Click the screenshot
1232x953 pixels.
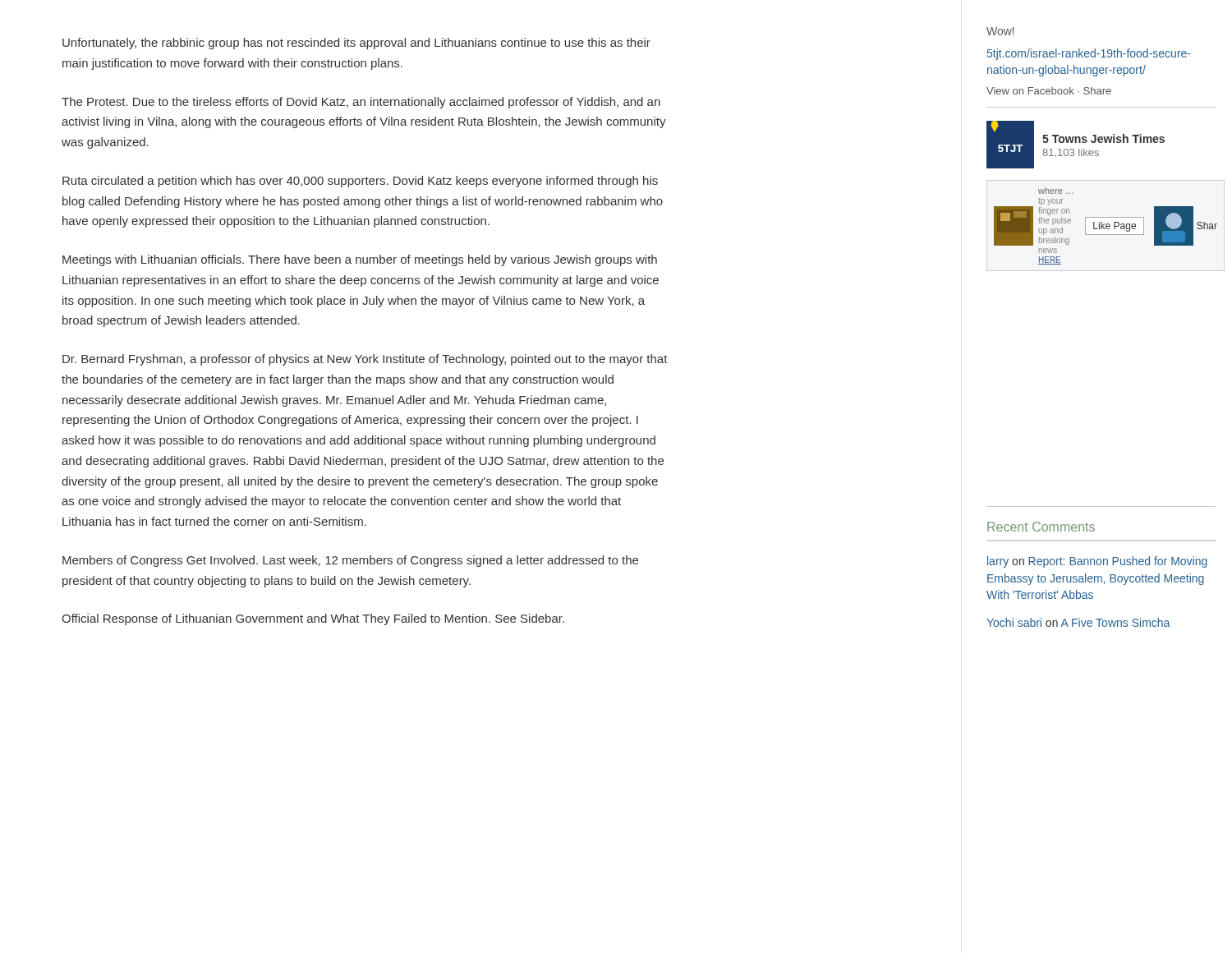click(x=1101, y=196)
